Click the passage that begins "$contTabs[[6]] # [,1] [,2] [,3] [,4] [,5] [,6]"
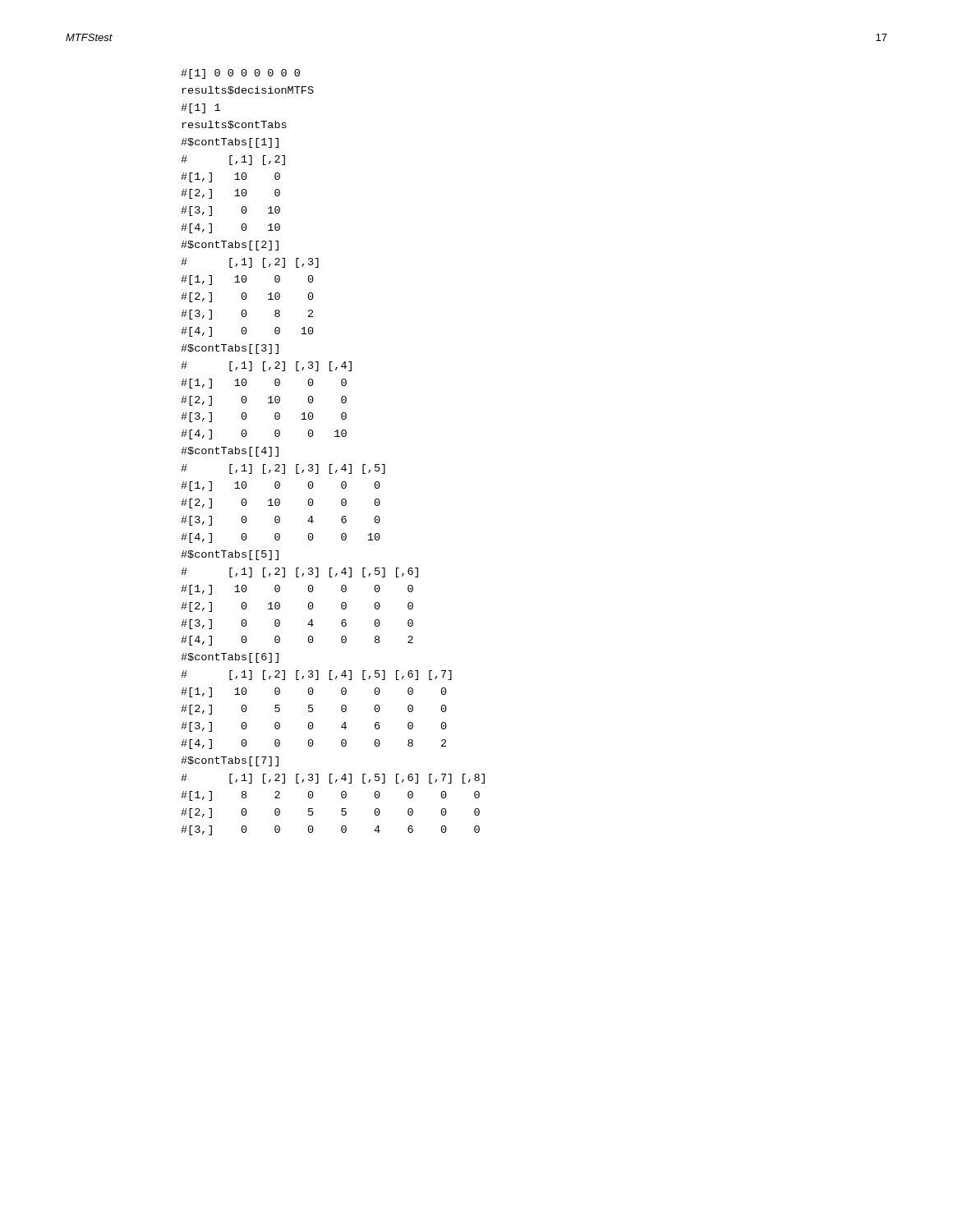The image size is (953, 1232). (x=230, y=658)
